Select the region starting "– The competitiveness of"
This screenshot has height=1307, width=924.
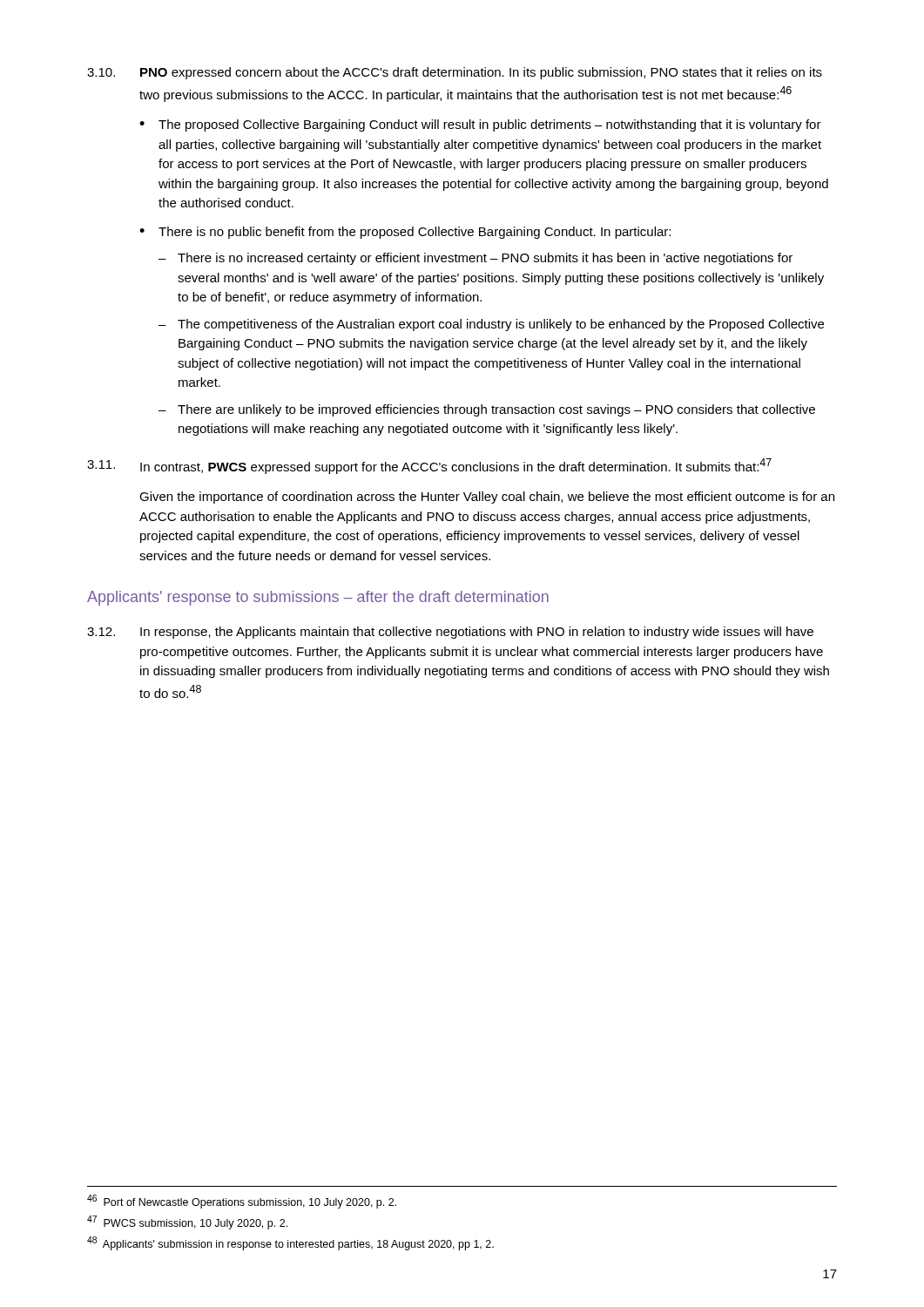click(498, 353)
